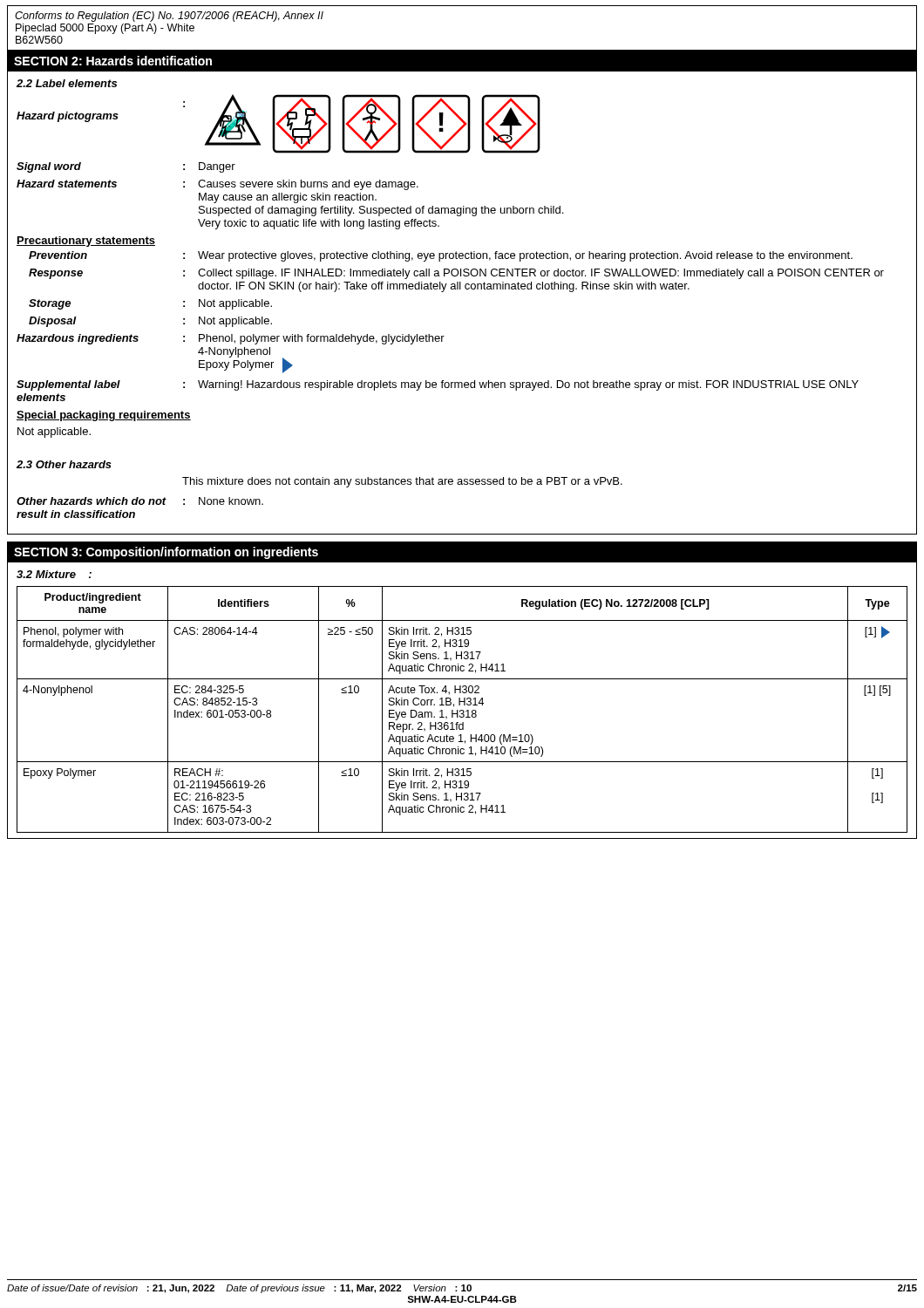Where is the passage that starts "Prevention : Wear protective gloves, protective clothing,"?
924x1308 pixels.
441,255
